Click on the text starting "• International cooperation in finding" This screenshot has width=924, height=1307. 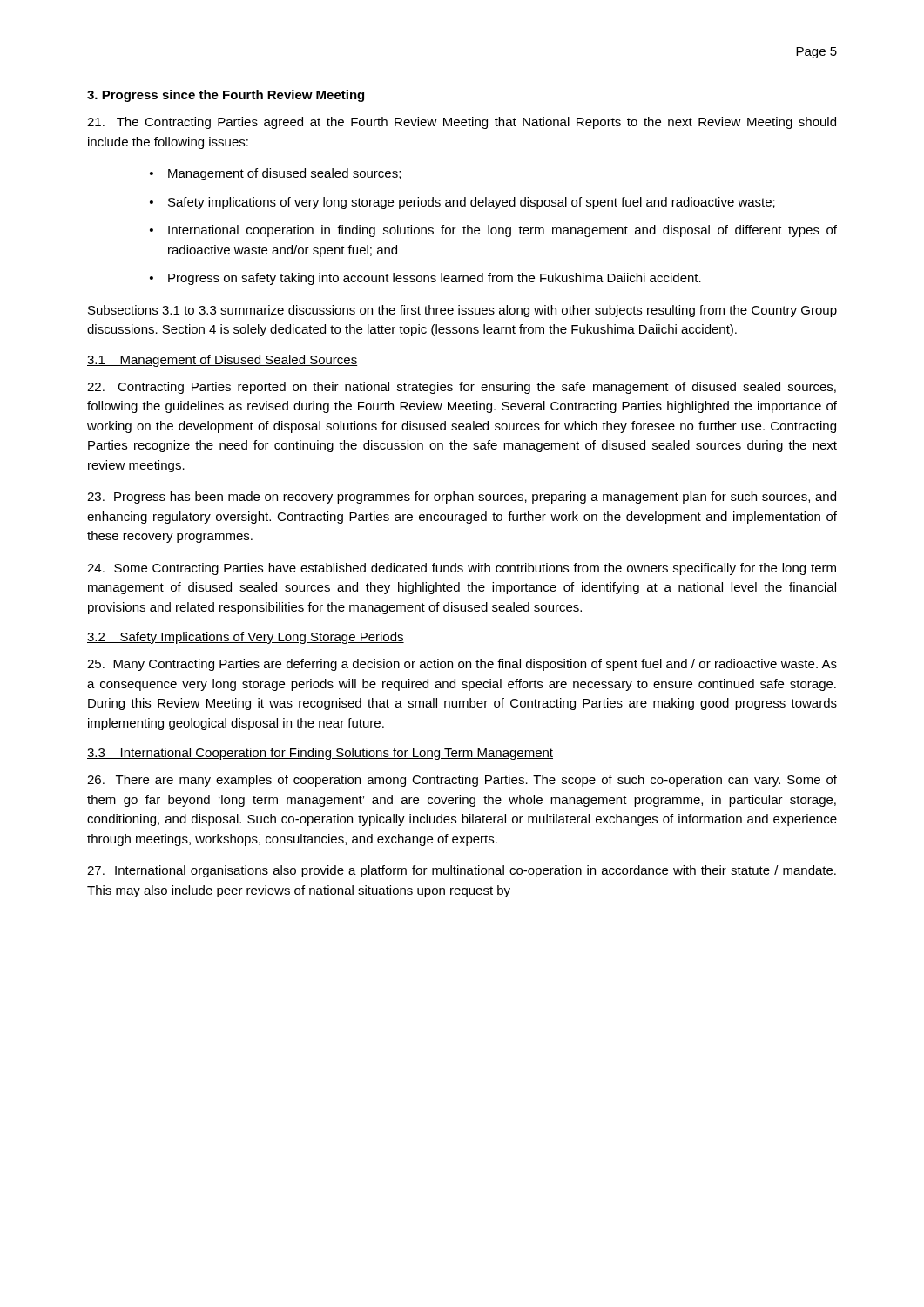tap(488, 240)
